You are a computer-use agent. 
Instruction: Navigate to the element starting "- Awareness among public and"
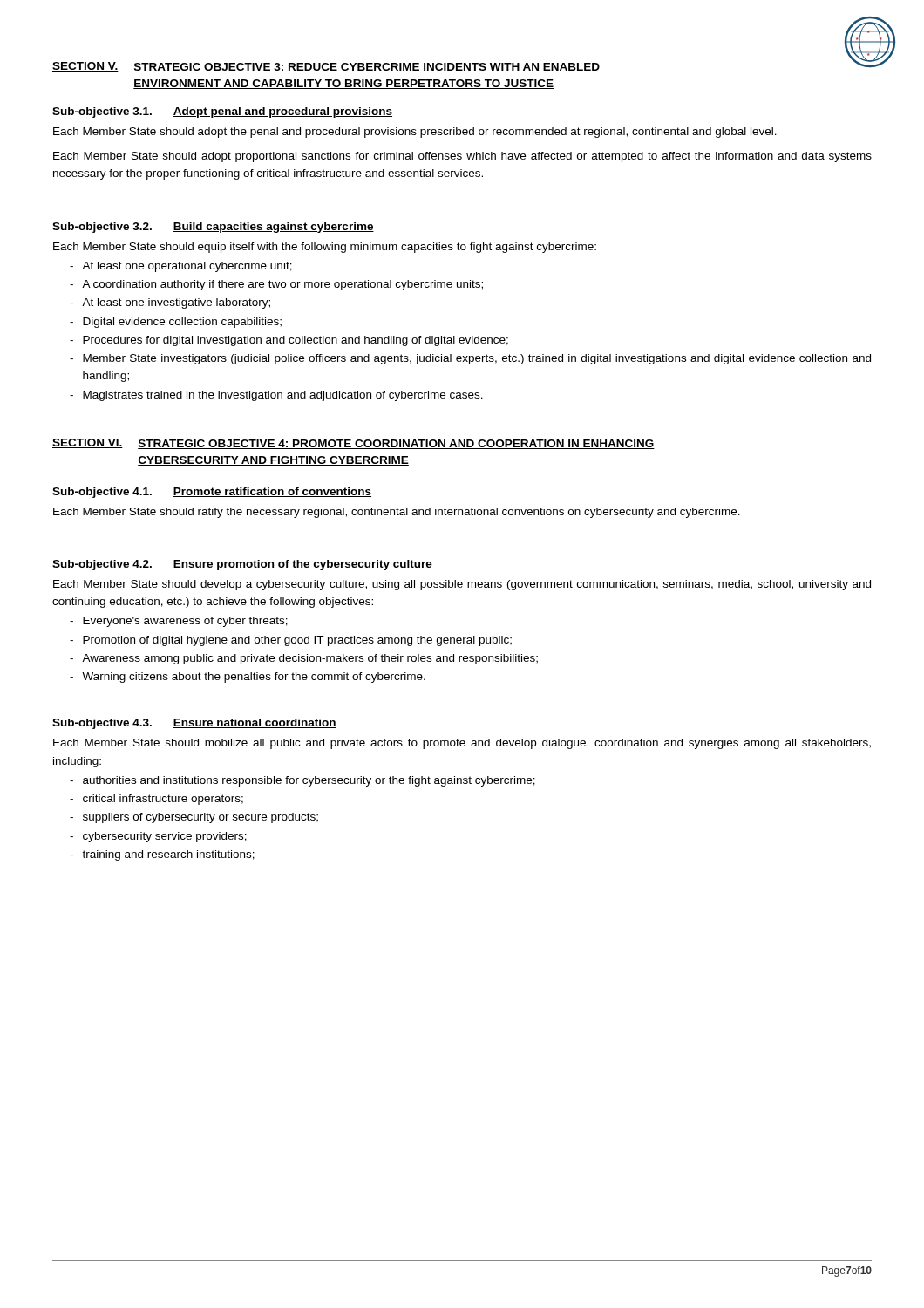[304, 658]
